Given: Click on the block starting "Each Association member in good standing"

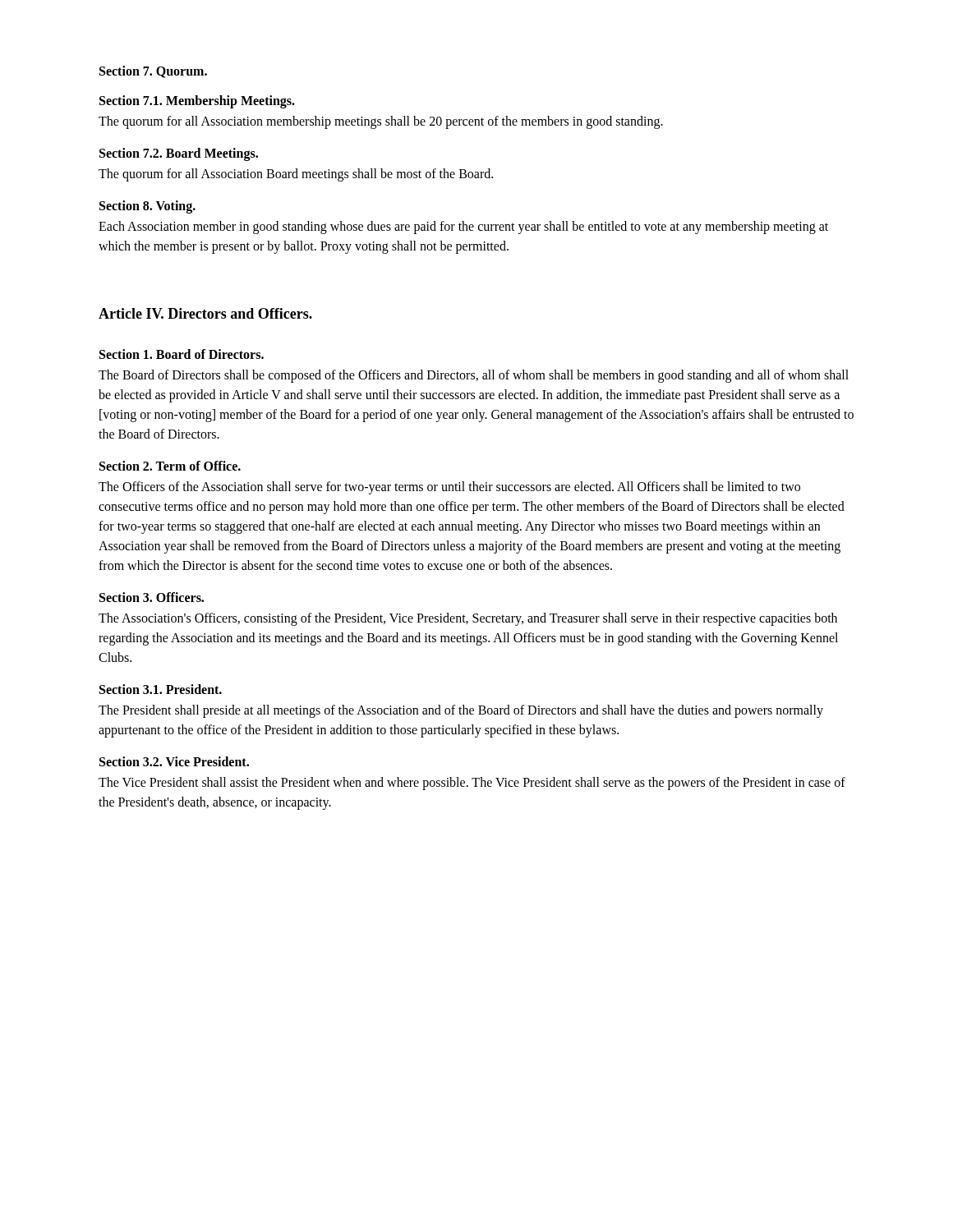Looking at the screenshot, I should [x=463, y=236].
